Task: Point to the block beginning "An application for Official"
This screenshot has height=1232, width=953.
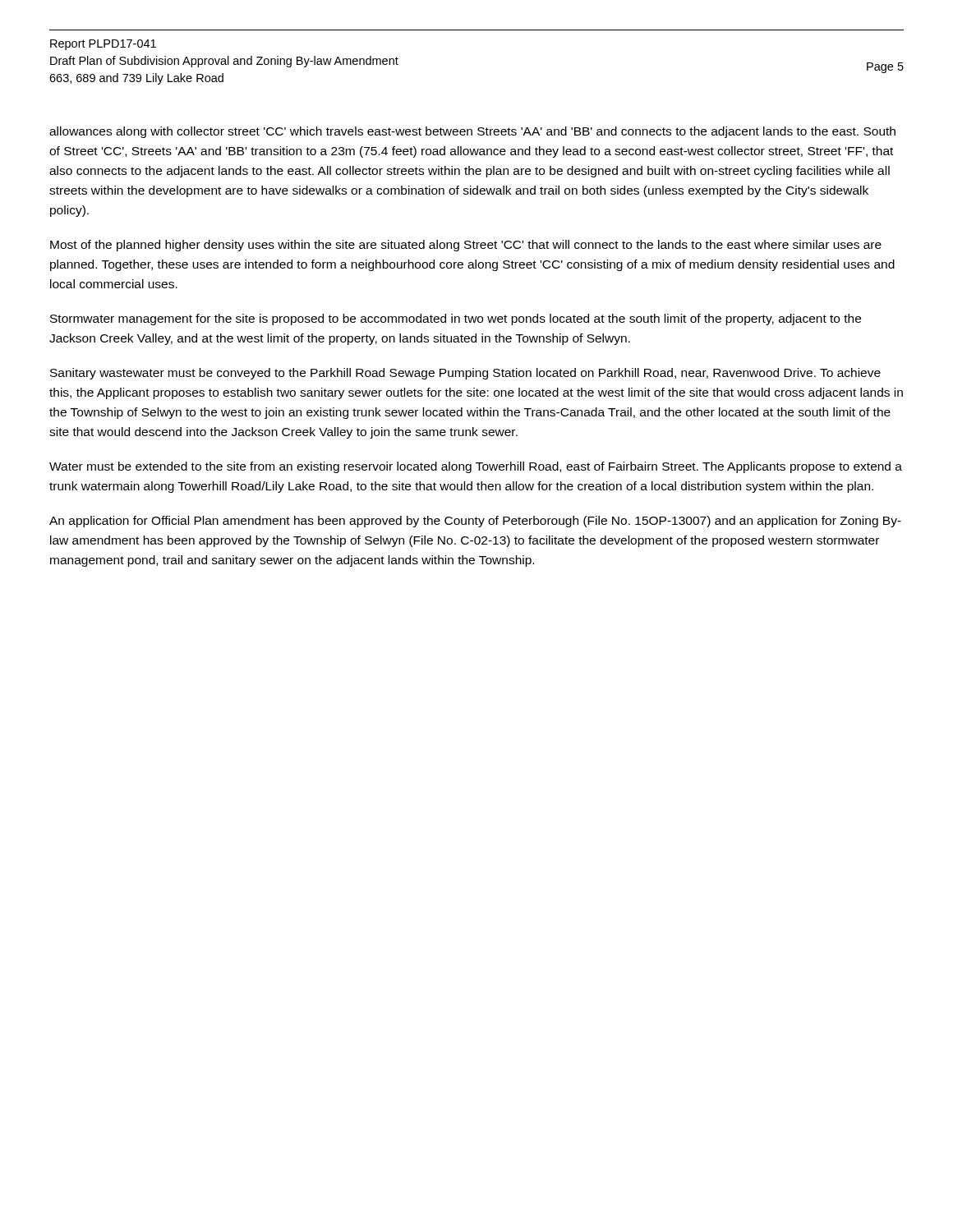Action: pos(475,540)
